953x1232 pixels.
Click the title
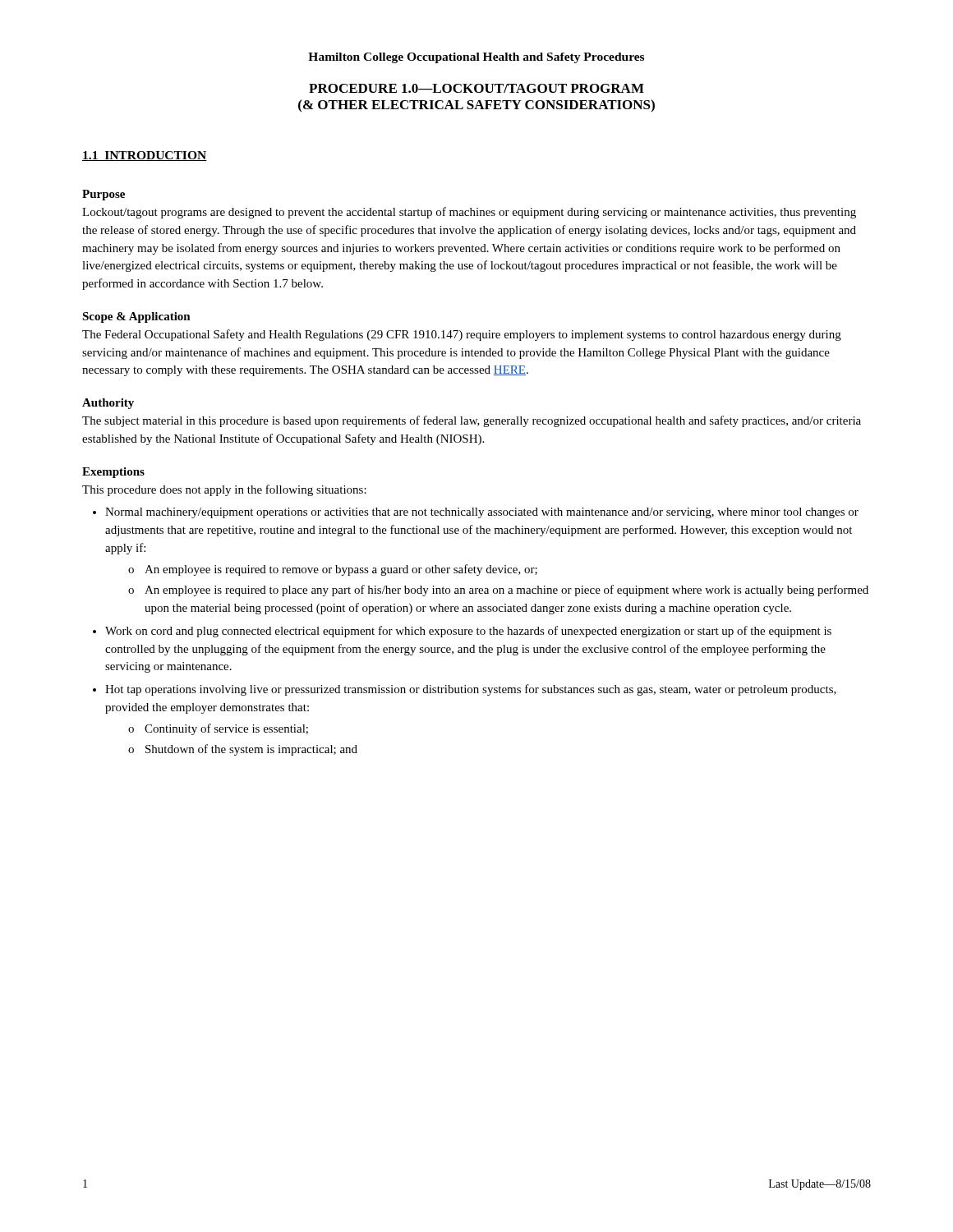point(476,96)
